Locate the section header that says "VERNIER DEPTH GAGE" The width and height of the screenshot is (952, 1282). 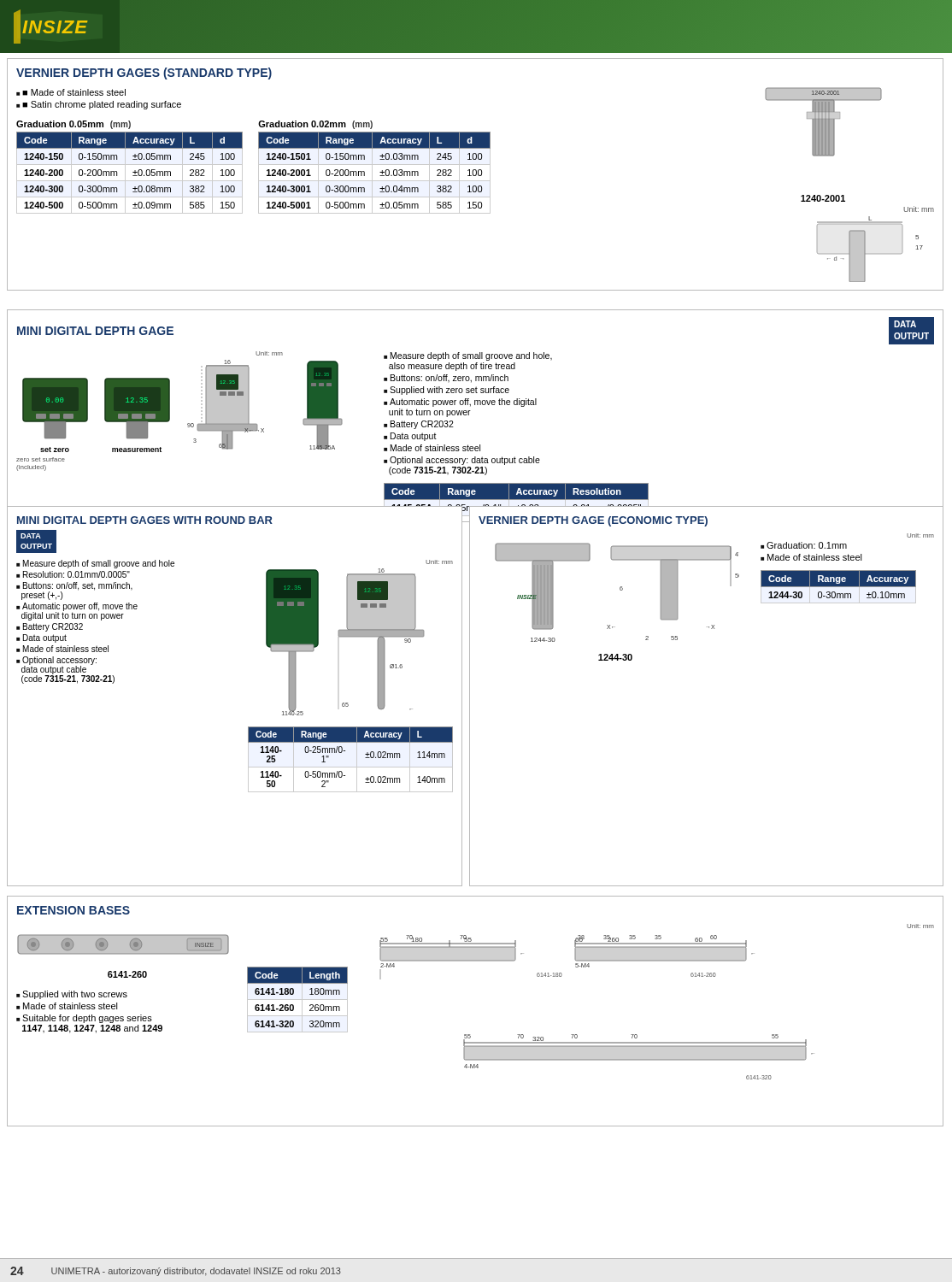click(593, 521)
